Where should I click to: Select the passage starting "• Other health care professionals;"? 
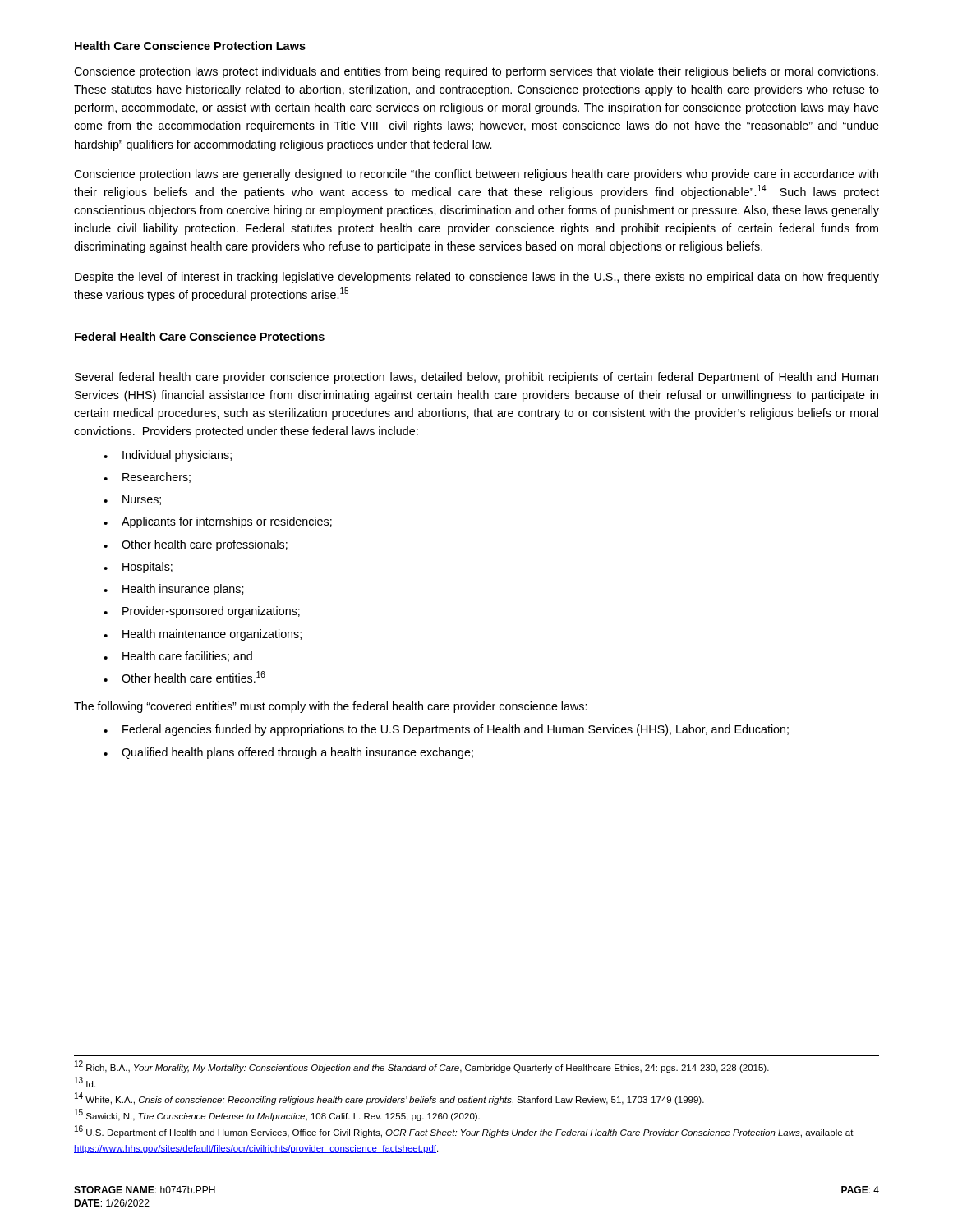click(196, 545)
